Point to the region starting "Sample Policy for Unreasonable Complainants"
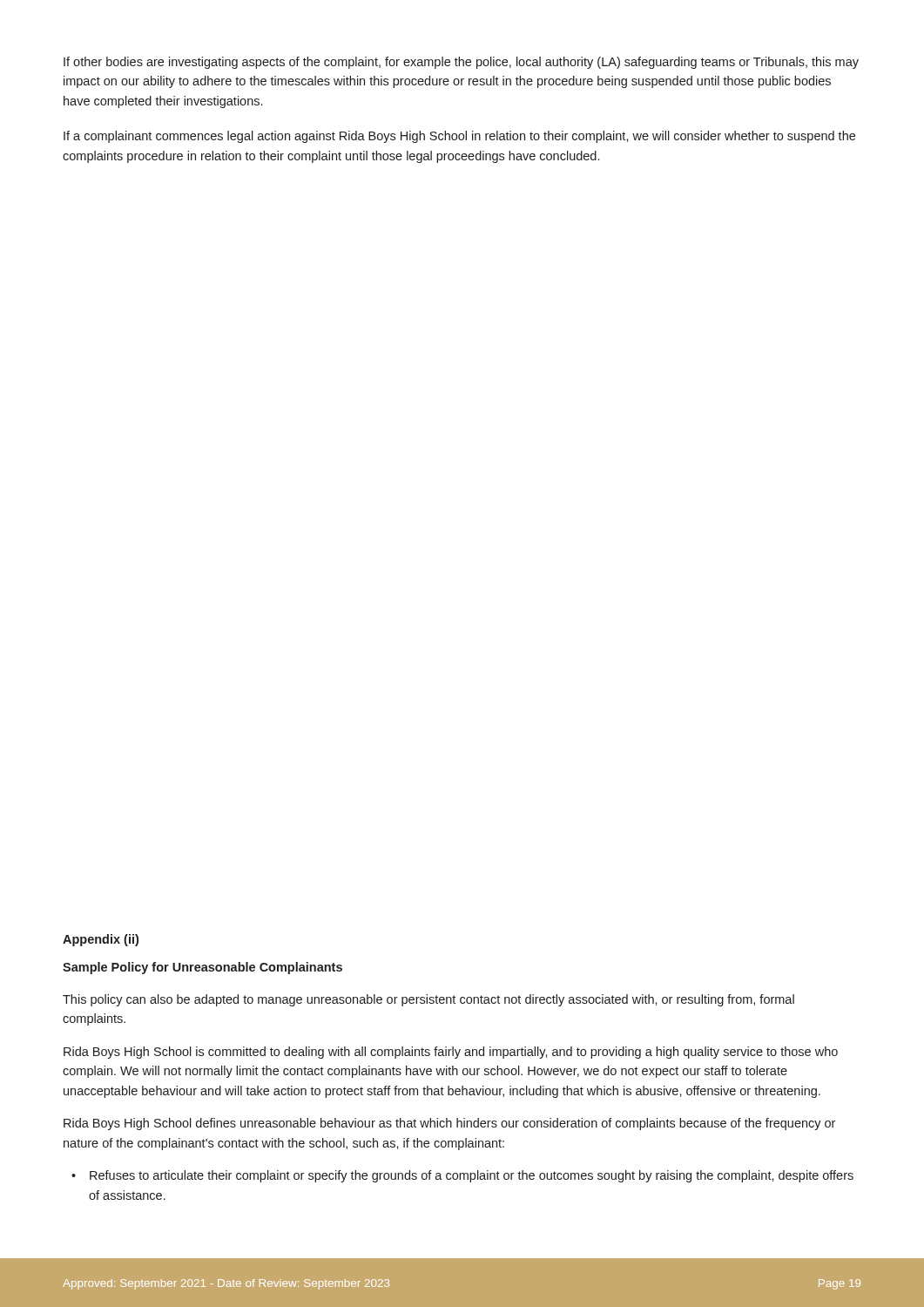This screenshot has height=1307, width=924. click(203, 967)
